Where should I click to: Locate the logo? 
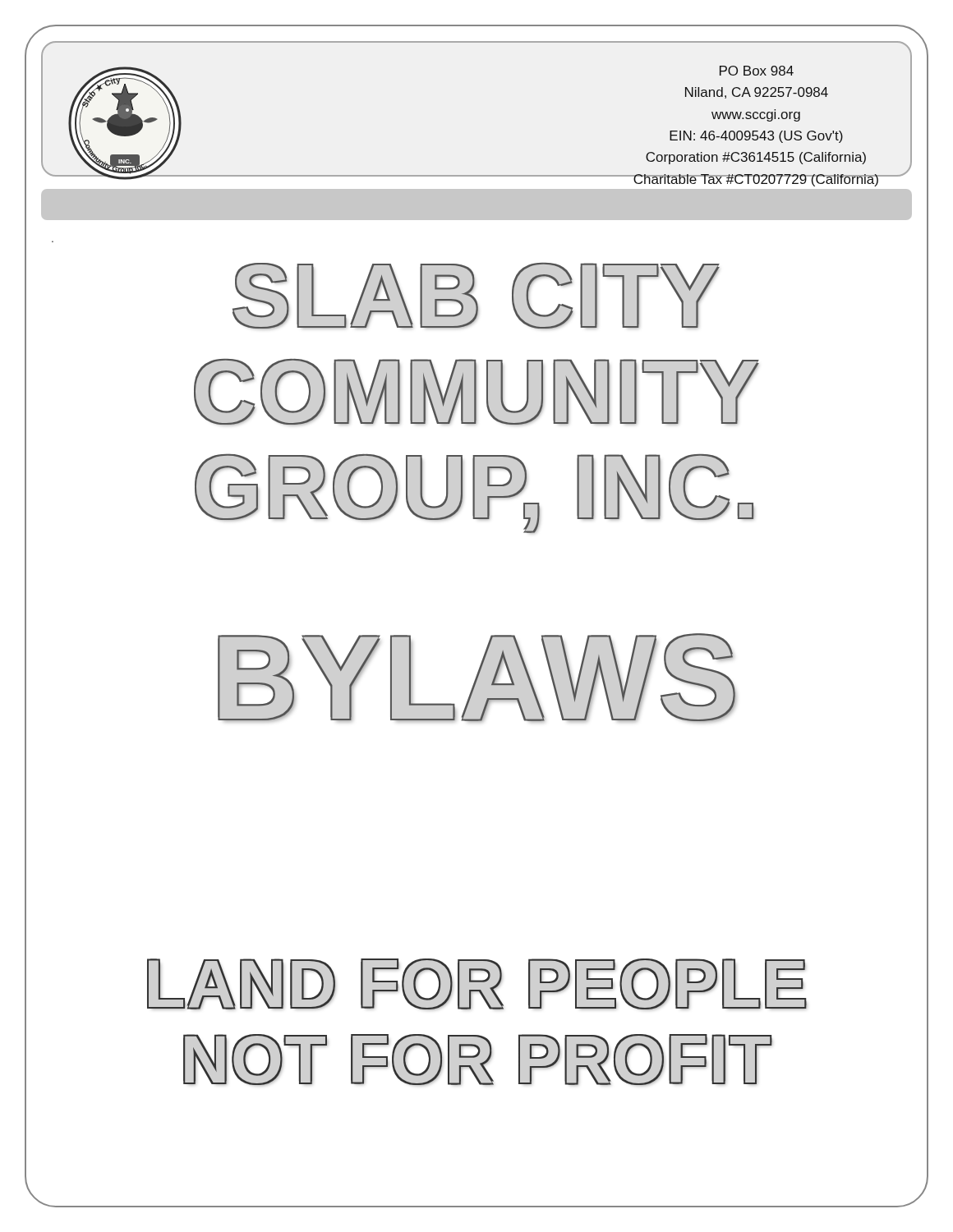pos(127,123)
